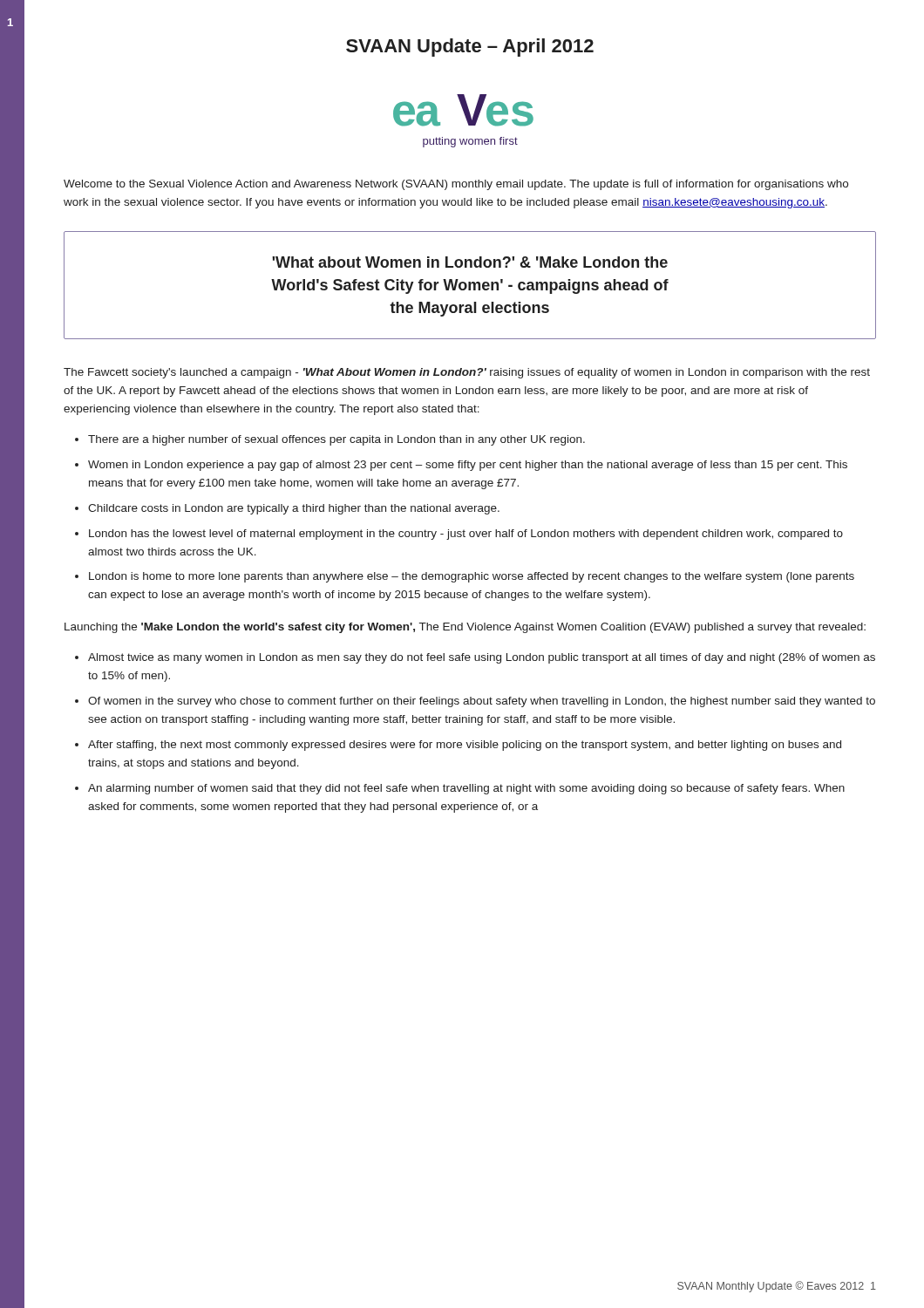Viewport: 924px width, 1308px height.
Task: Find the text block starting "Launching the 'Make London the"
Action: pyautogui.click(x=465, y=627)
